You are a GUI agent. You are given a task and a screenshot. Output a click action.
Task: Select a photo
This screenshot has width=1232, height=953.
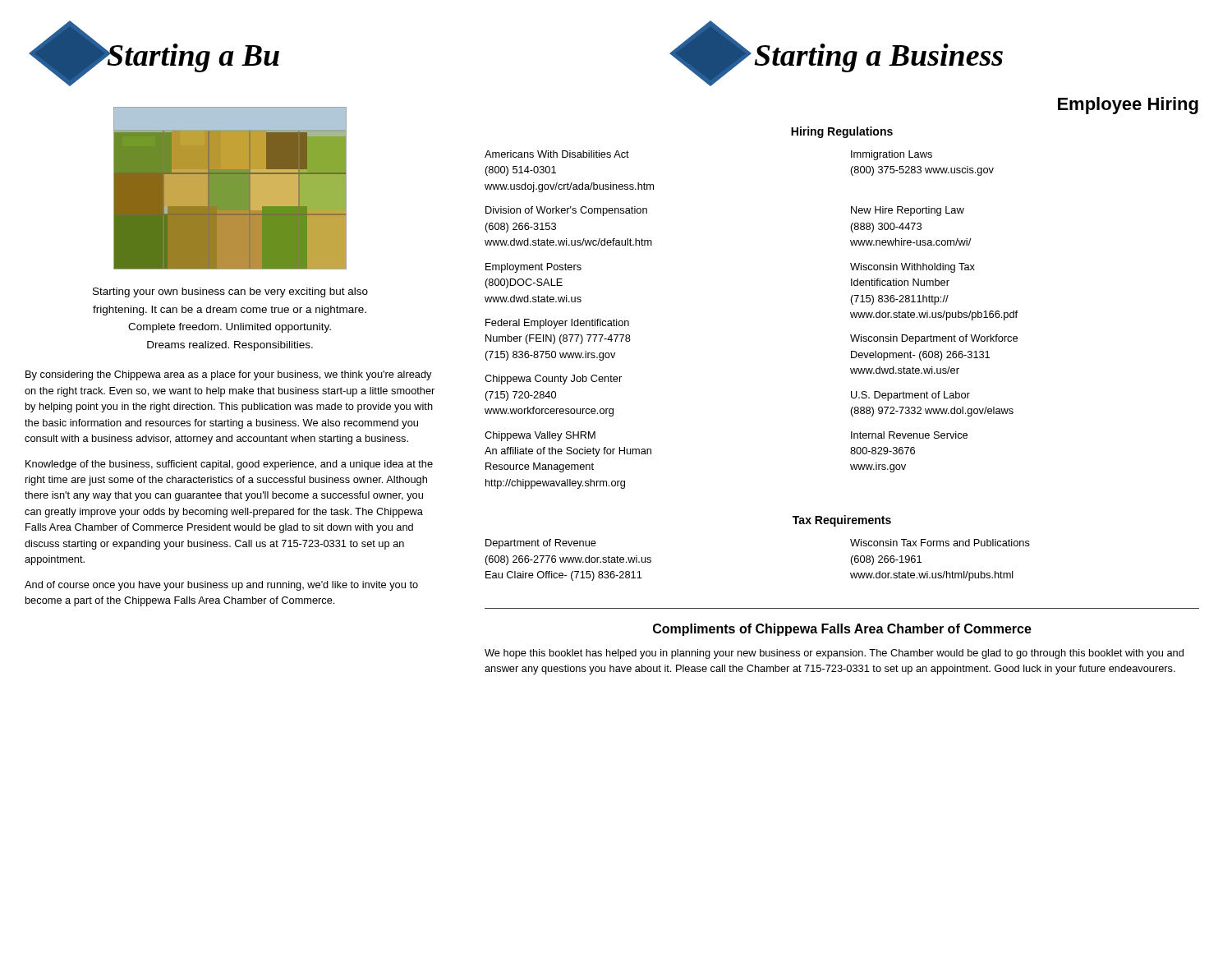(x=230, y=188)
